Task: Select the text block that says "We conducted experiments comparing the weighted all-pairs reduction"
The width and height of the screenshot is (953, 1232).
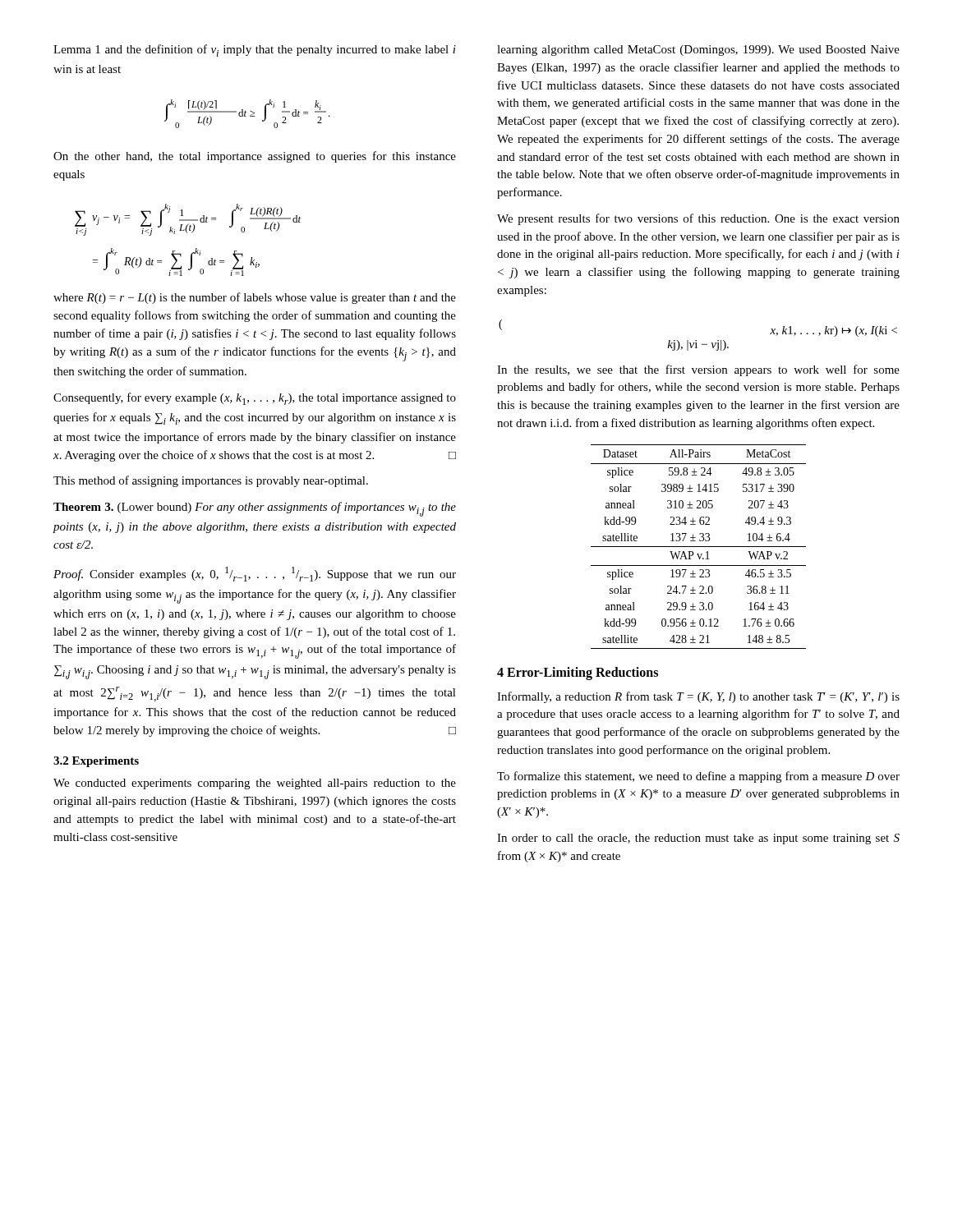Action: click(x=255, y=810)
